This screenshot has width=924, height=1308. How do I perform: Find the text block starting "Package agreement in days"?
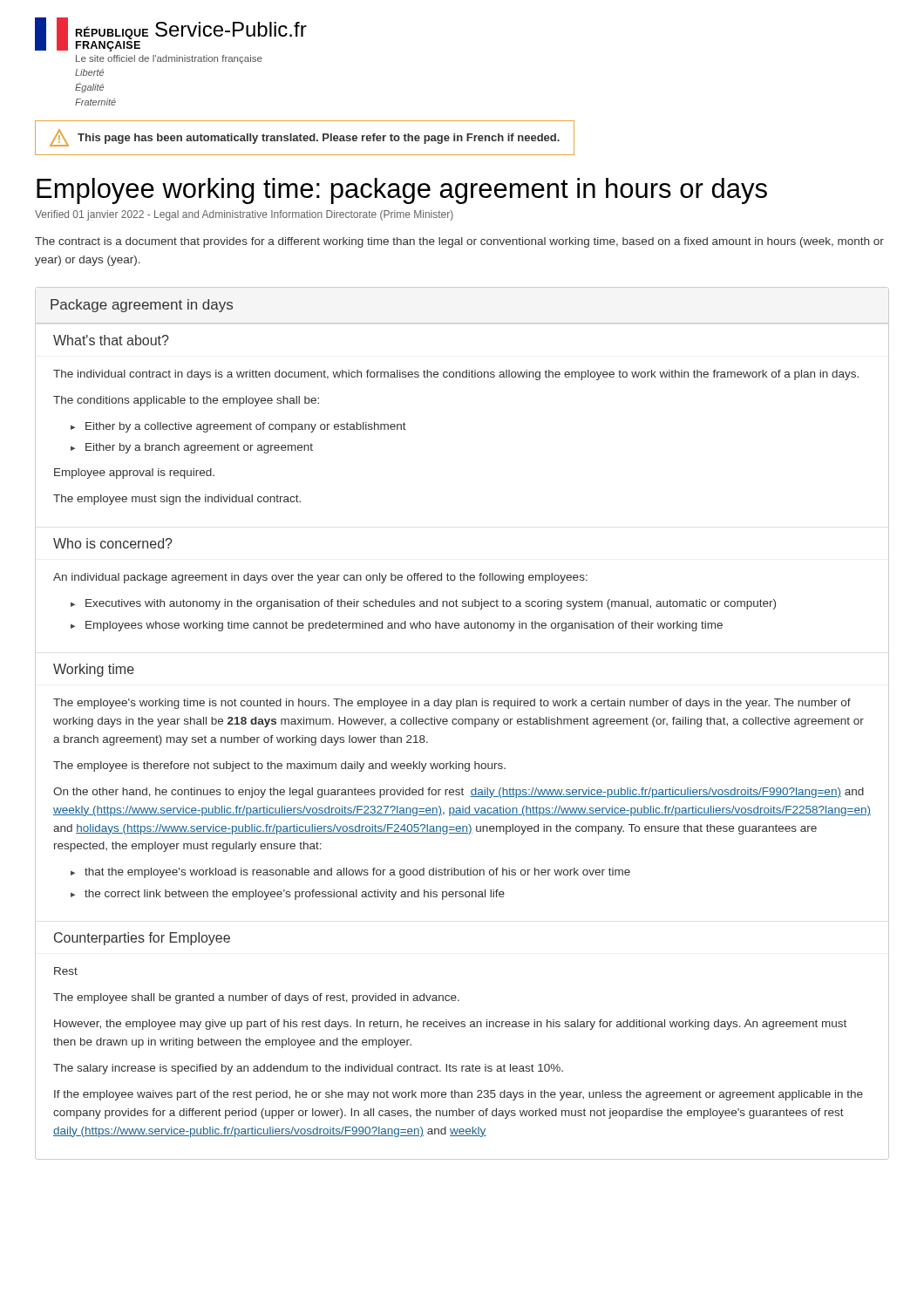(142, 304)
